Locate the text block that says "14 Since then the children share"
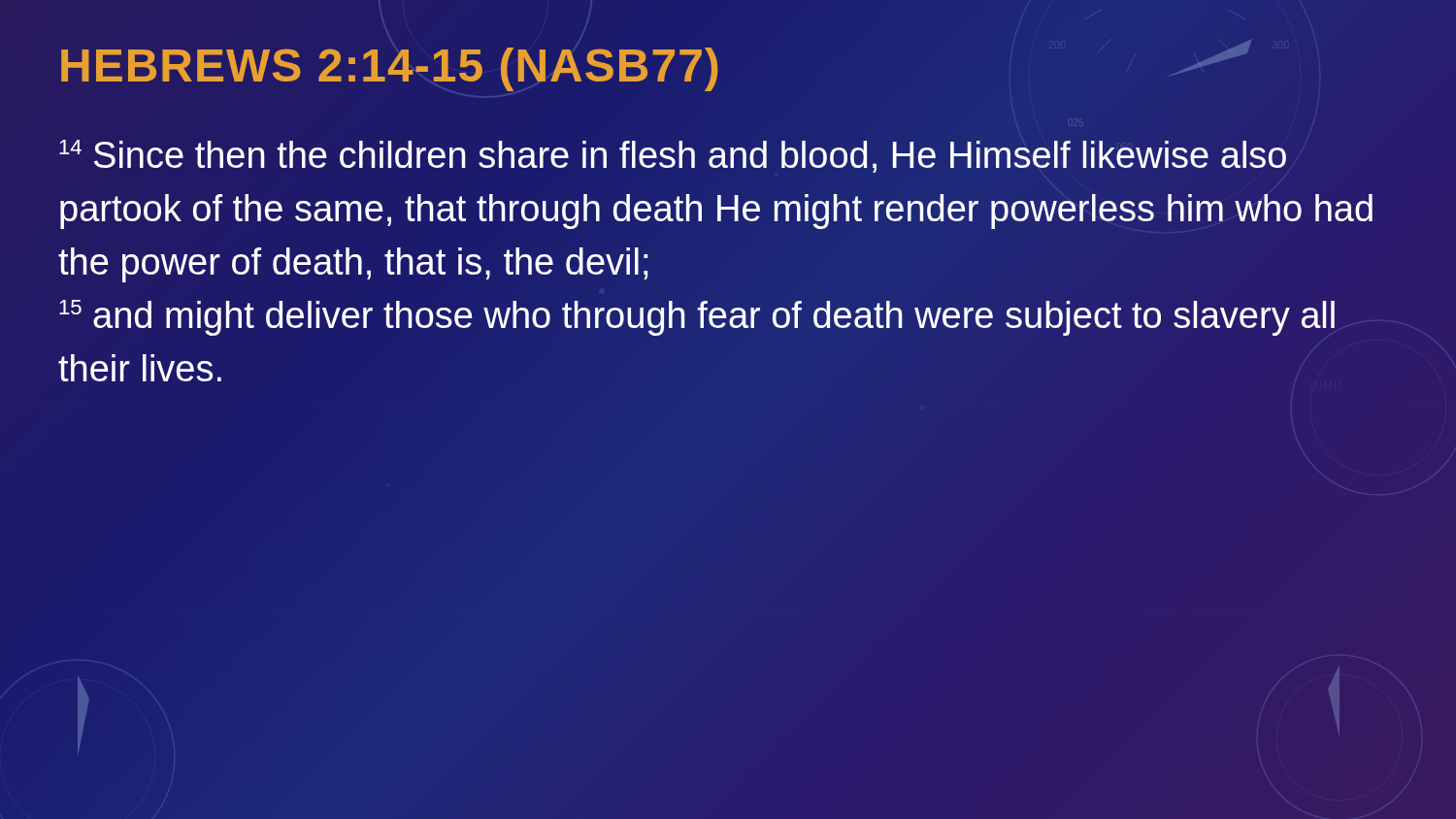 point(673,156)
